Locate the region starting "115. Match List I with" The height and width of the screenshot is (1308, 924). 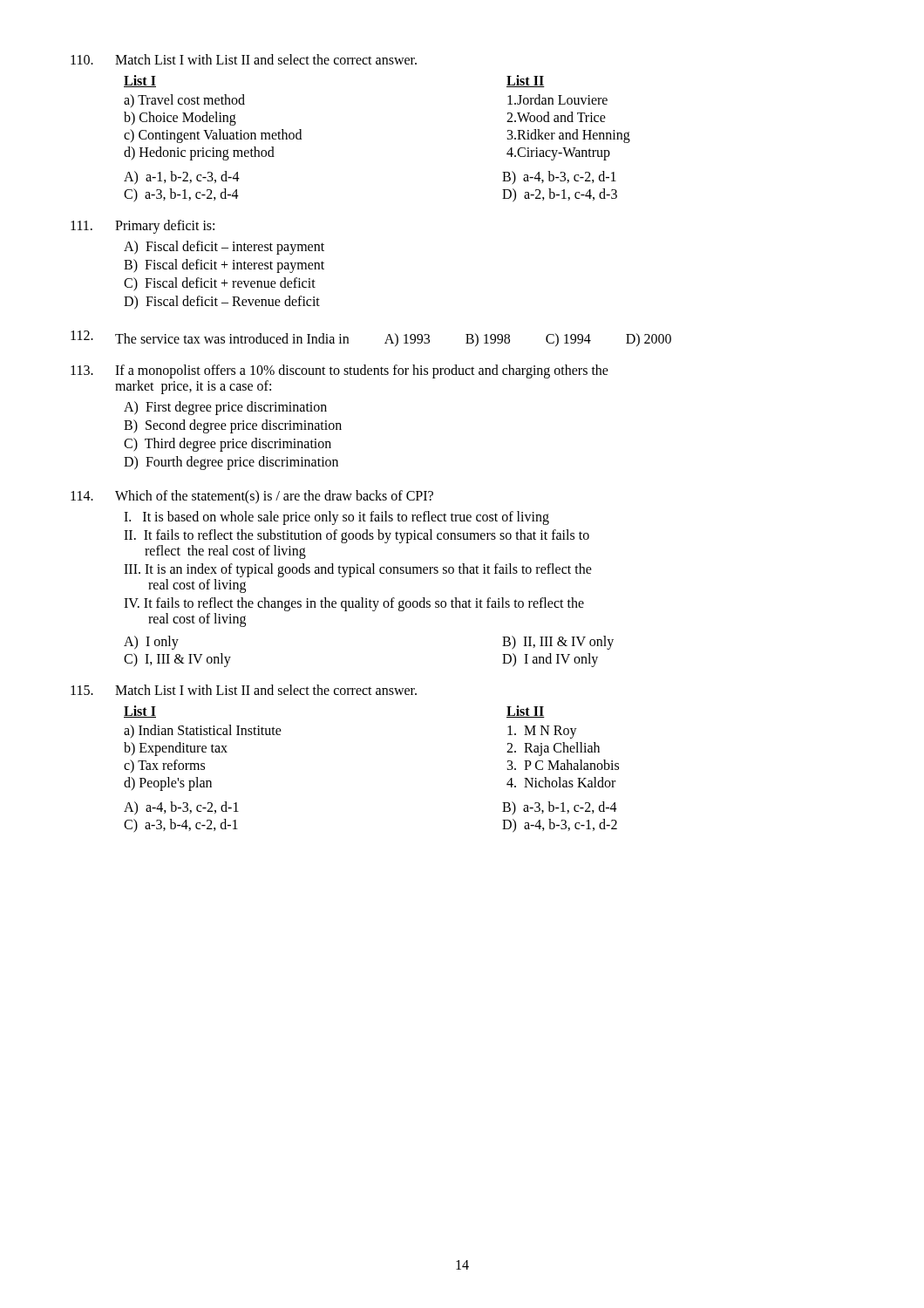[x=244, y=690]
